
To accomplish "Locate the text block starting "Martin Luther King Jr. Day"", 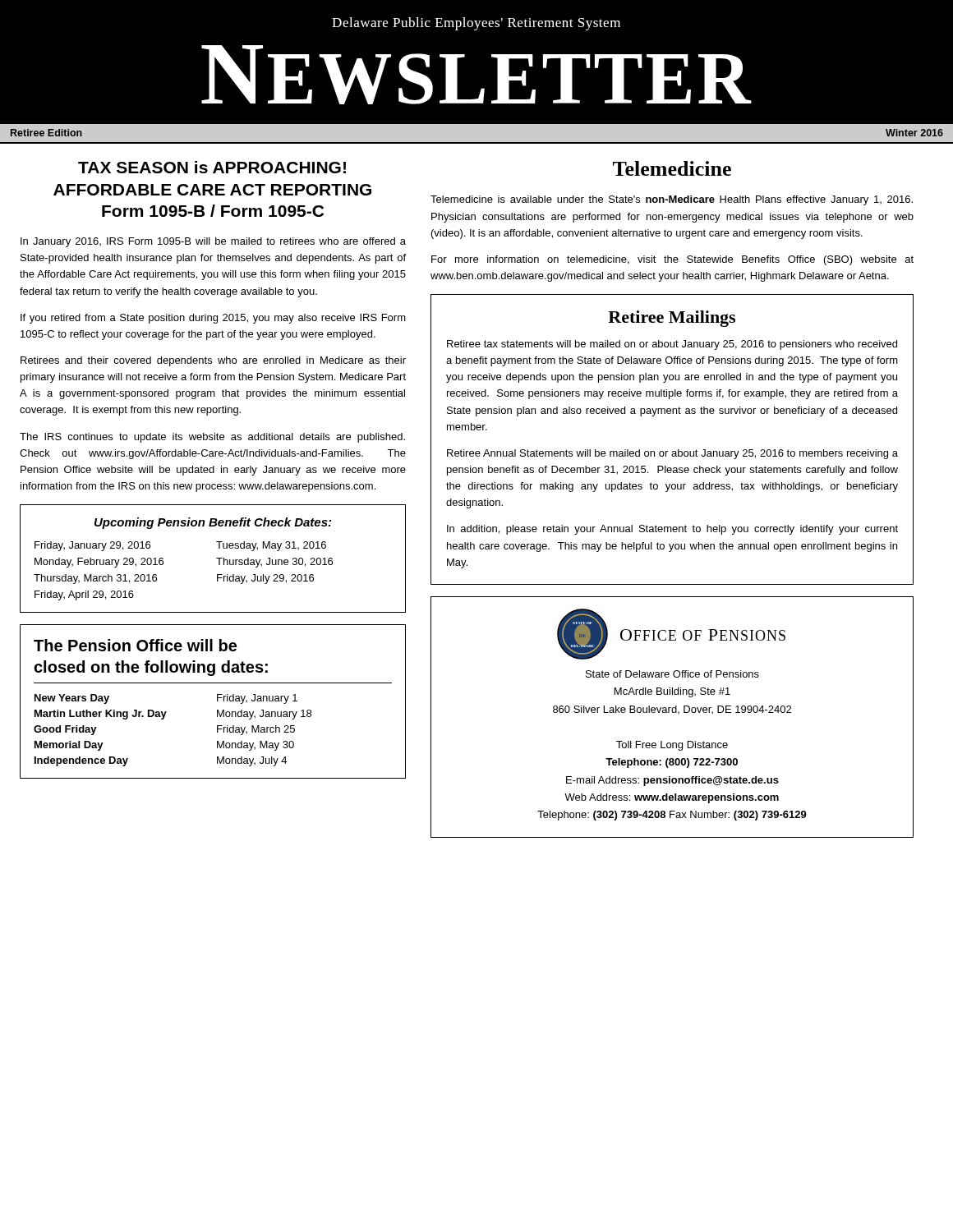I will click(x=100, y=713).
